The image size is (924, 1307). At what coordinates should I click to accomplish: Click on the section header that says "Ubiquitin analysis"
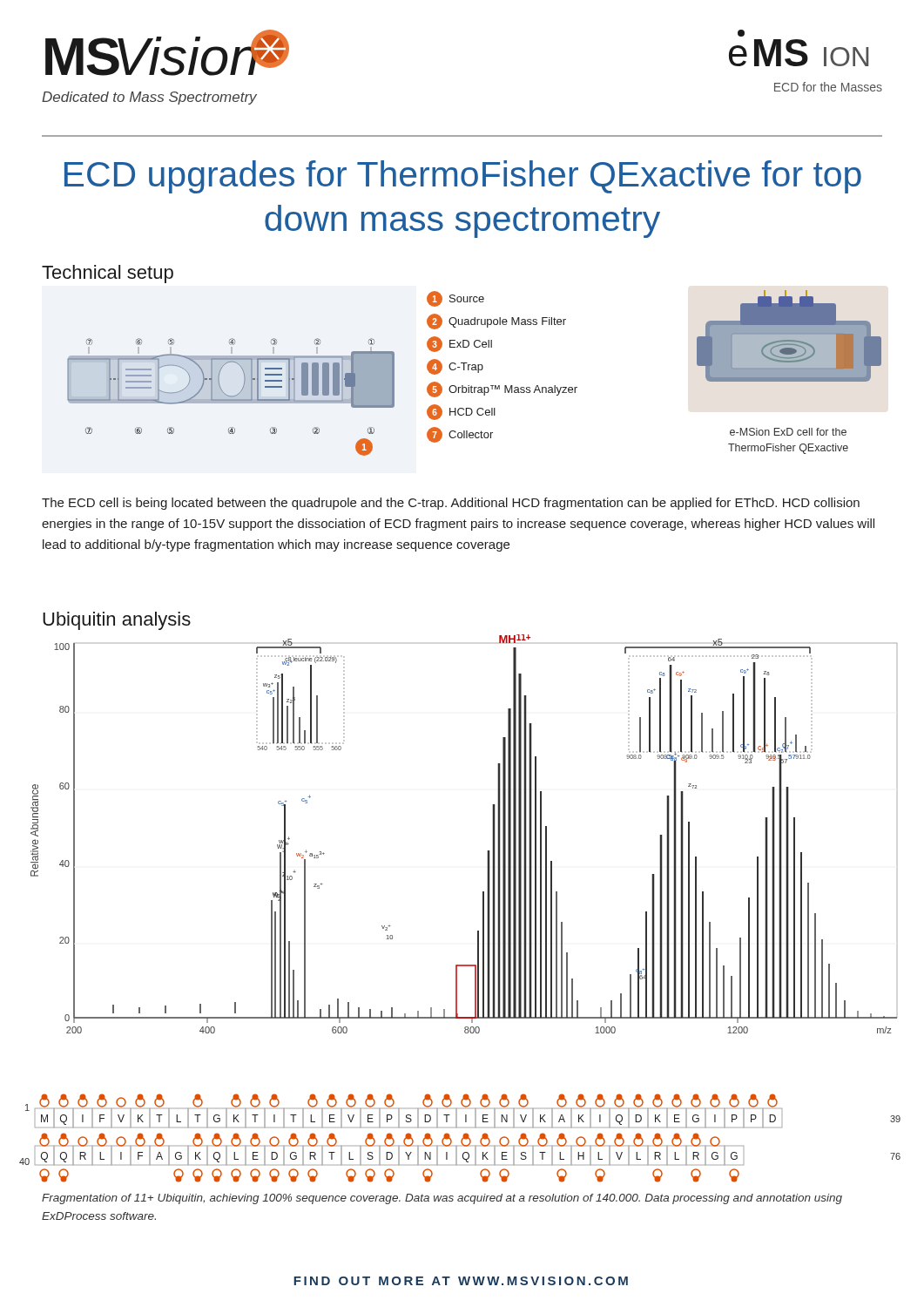116,619
